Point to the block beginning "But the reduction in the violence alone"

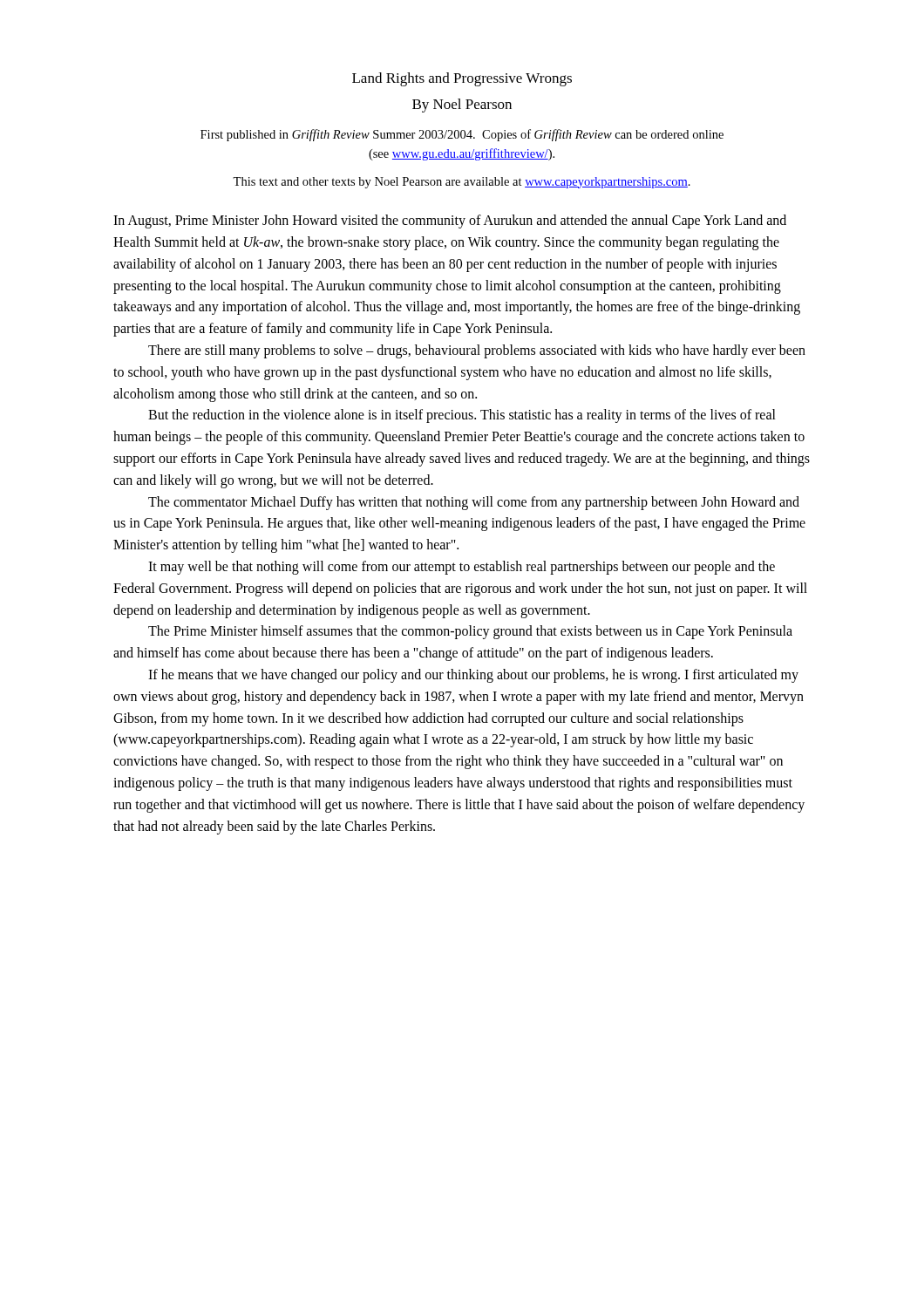point(462,448)
